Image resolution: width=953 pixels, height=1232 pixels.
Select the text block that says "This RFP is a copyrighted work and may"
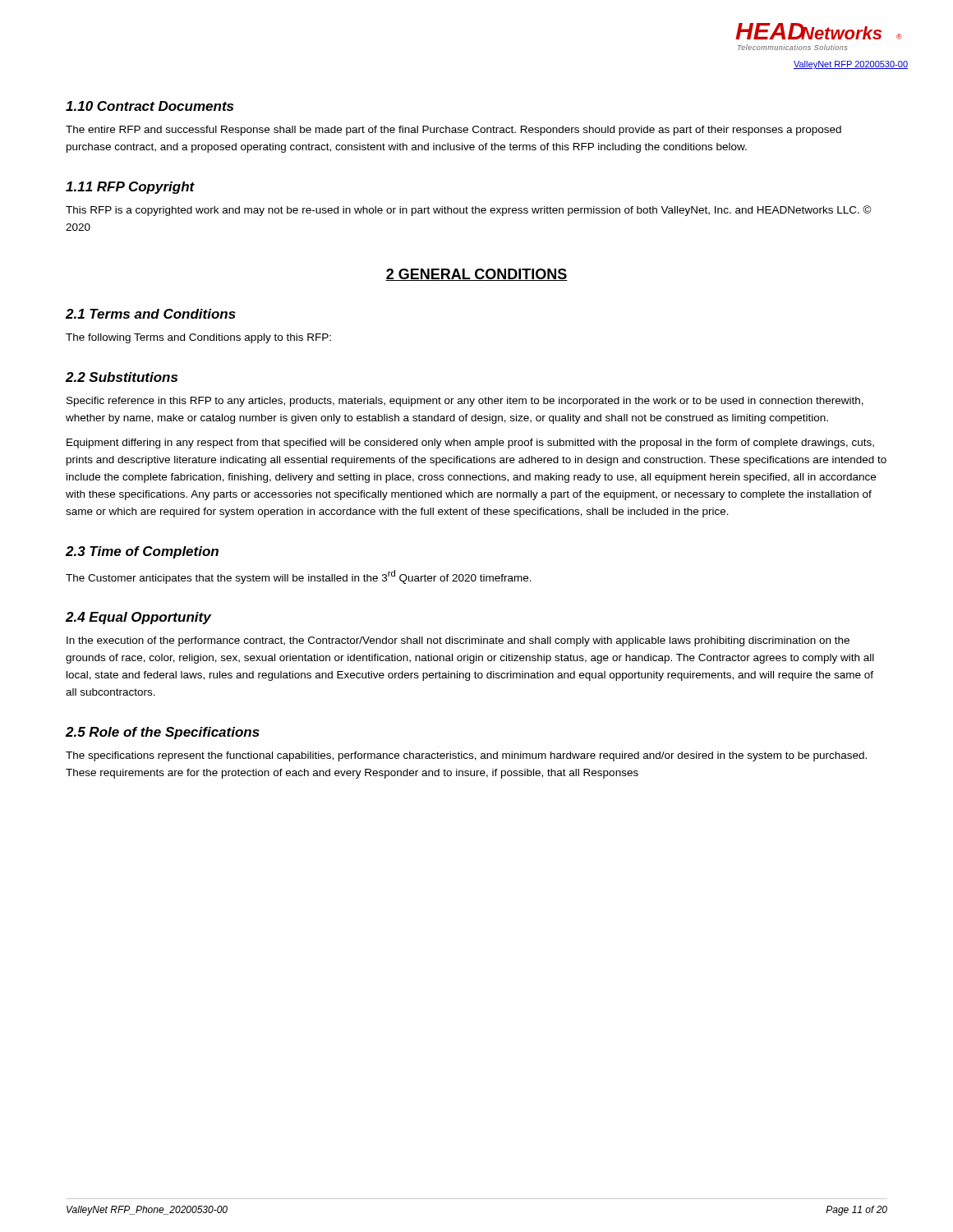(468, 218)
